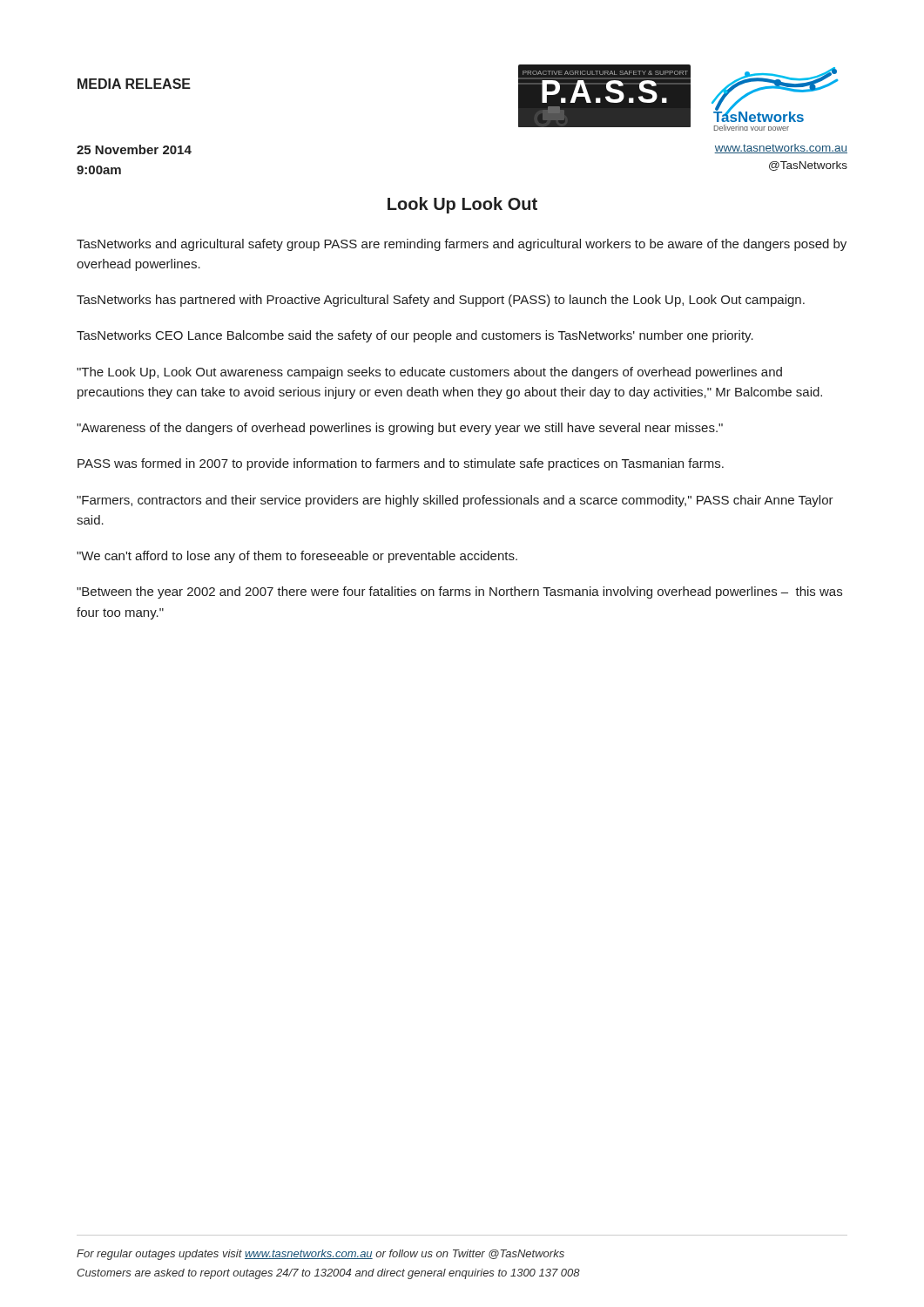Click on the text starting "TasNetworks CEO Lance"
Viewport: 924px width, 1307px height.
tap(415, 335)
